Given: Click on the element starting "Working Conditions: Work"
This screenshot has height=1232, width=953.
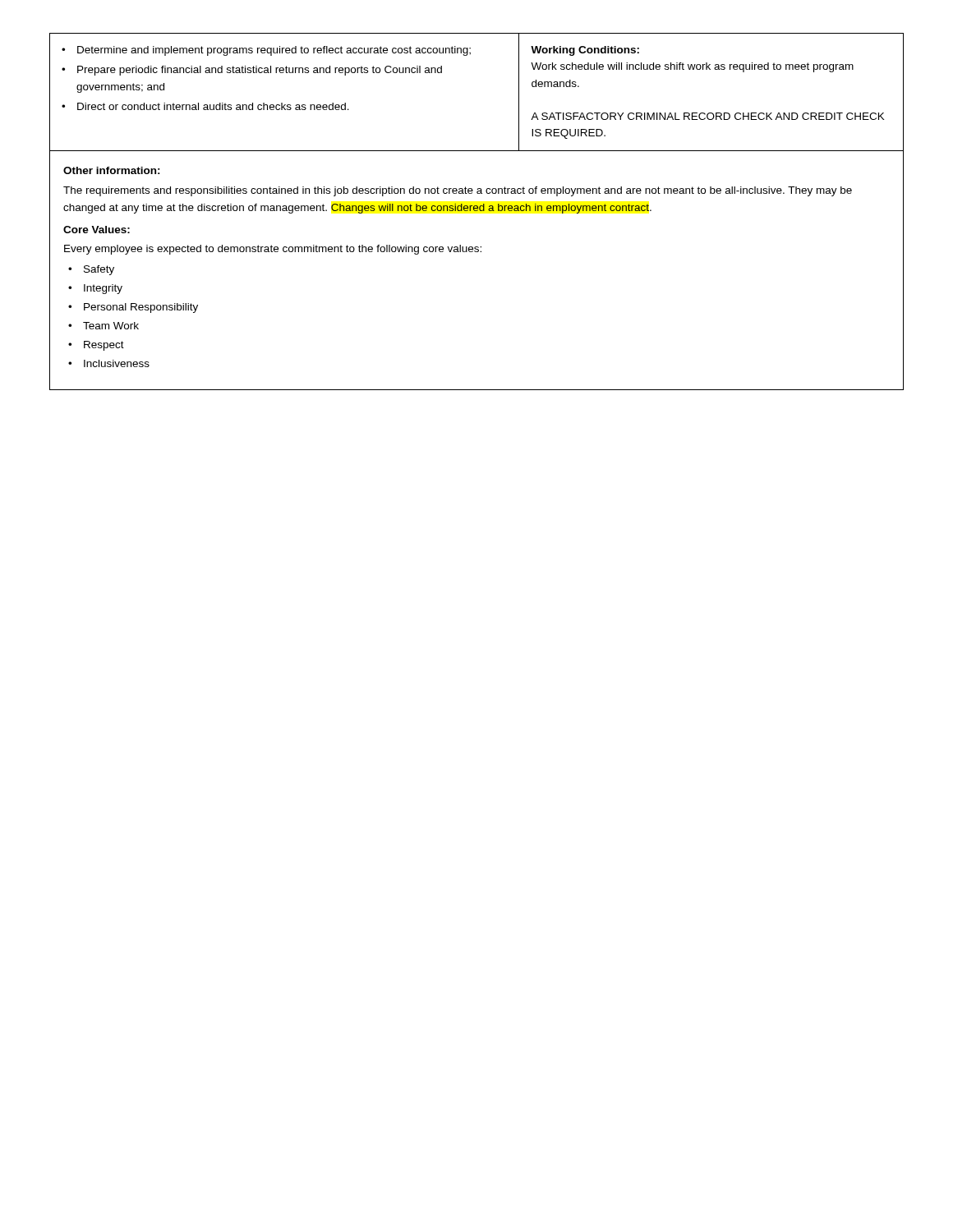Looking at the screenshot, I should point(585,51).
